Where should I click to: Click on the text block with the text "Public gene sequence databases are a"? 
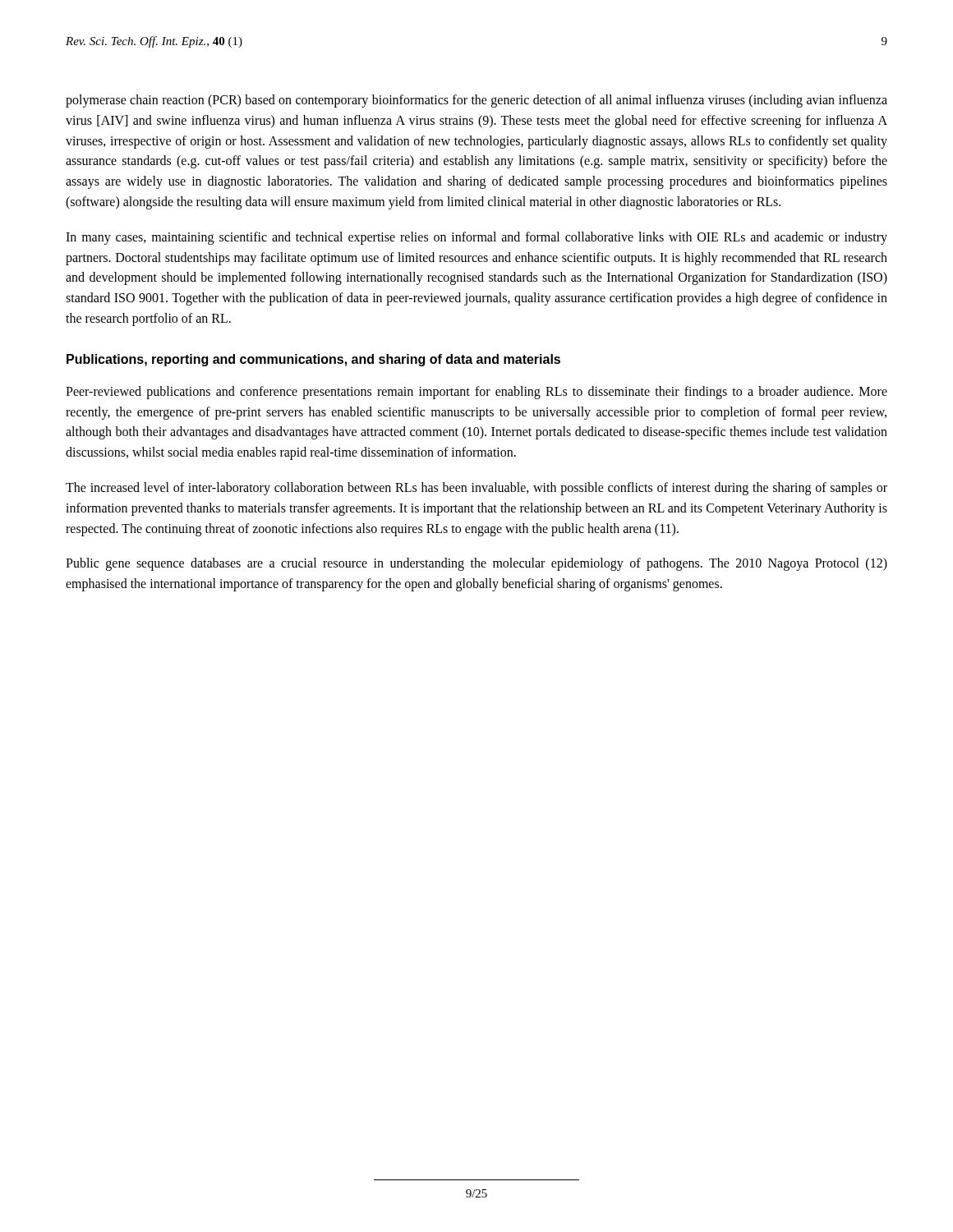tap(476, 574)
